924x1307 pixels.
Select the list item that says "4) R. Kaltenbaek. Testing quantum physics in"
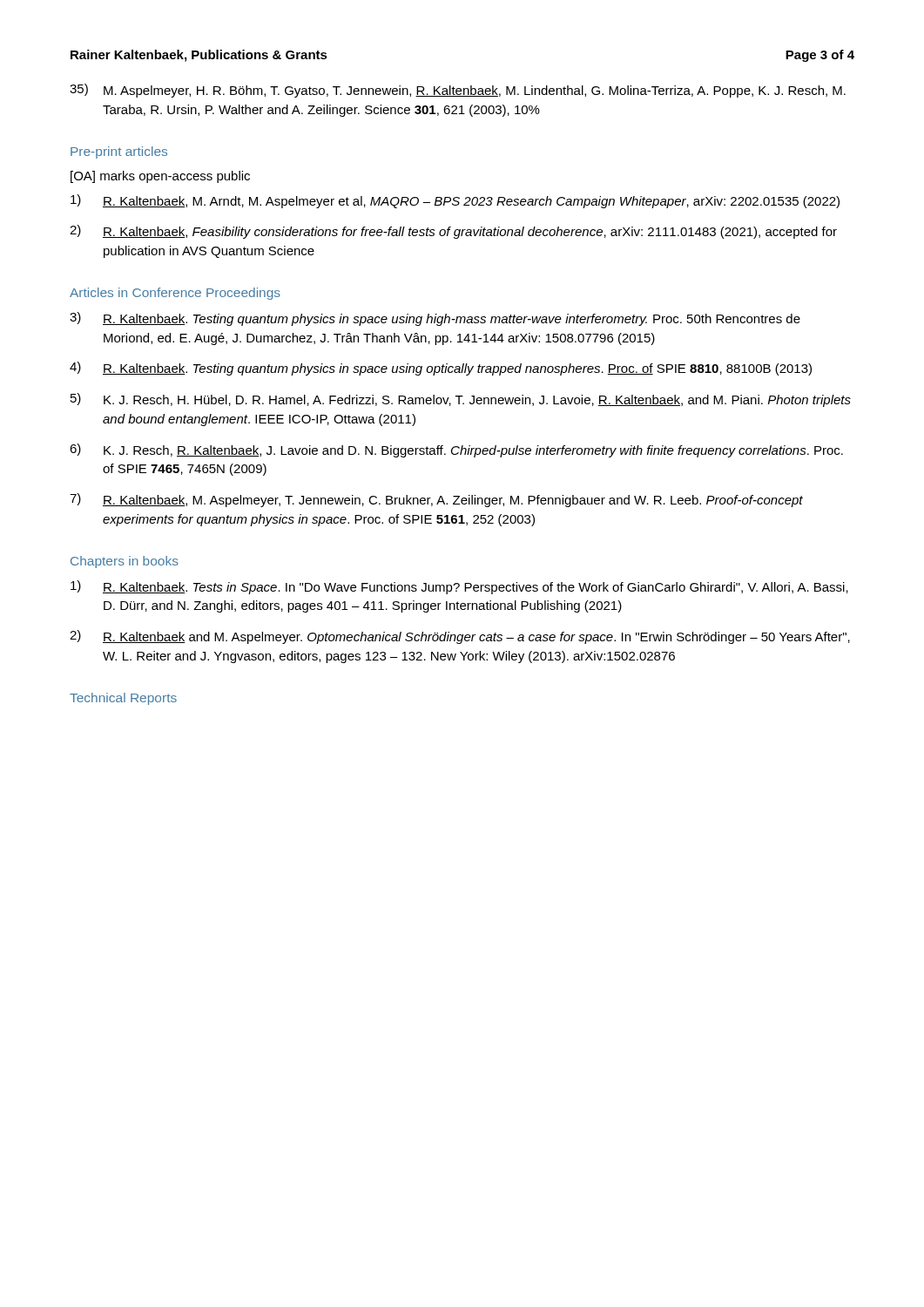coord(462,369)
